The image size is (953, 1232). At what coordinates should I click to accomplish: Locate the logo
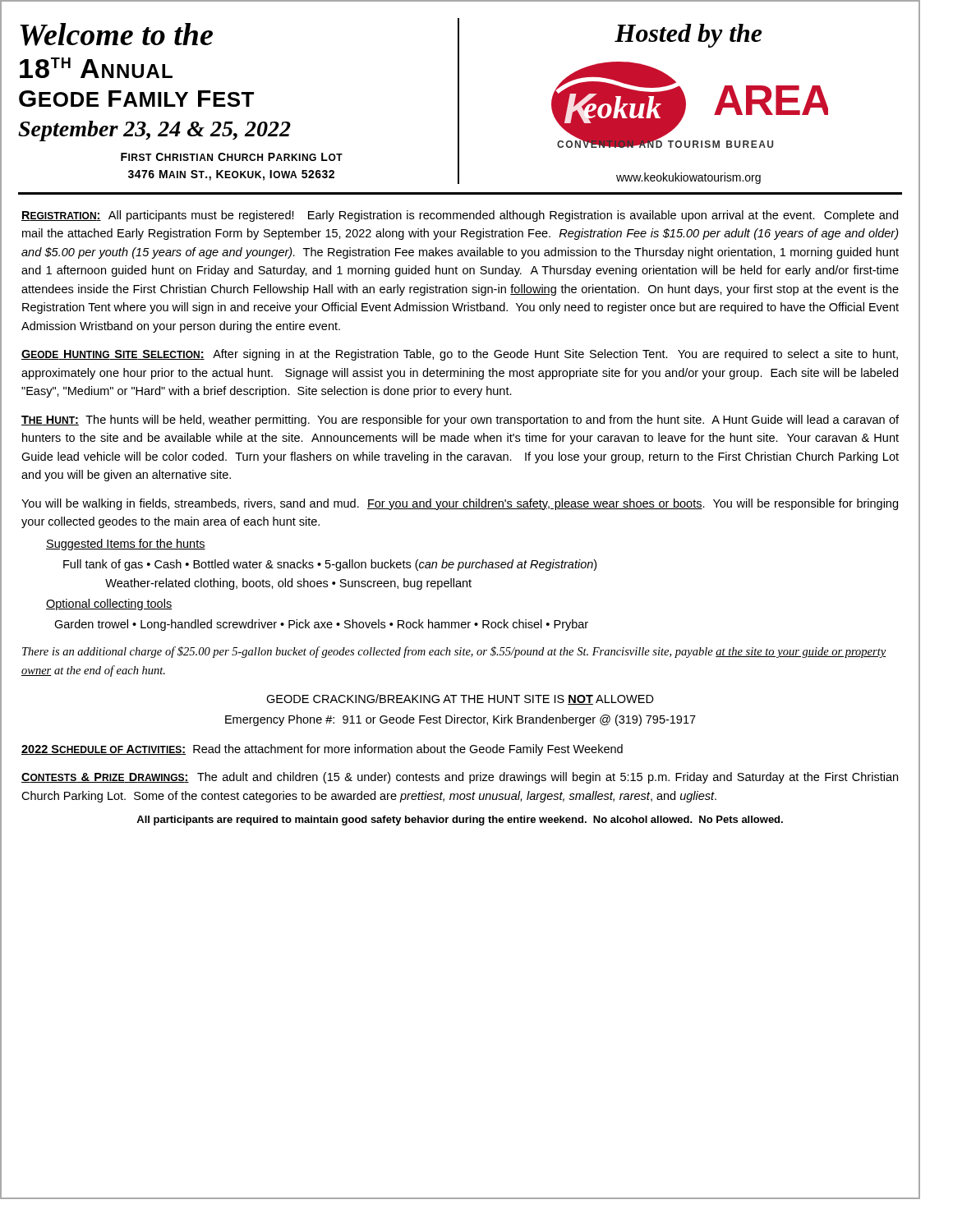(x=689, y=110)
